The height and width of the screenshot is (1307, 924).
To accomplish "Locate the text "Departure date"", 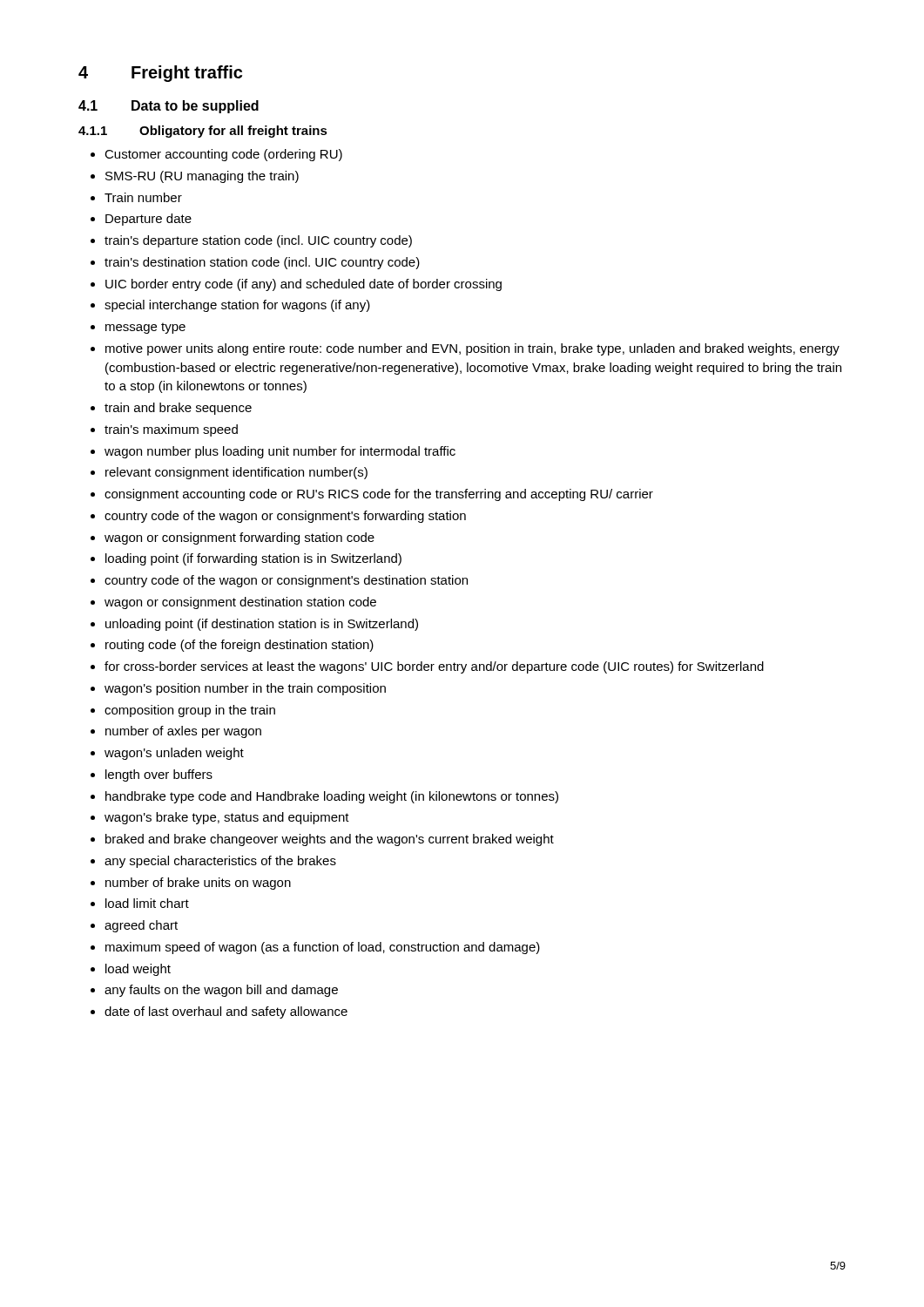I will coord(148,218).
